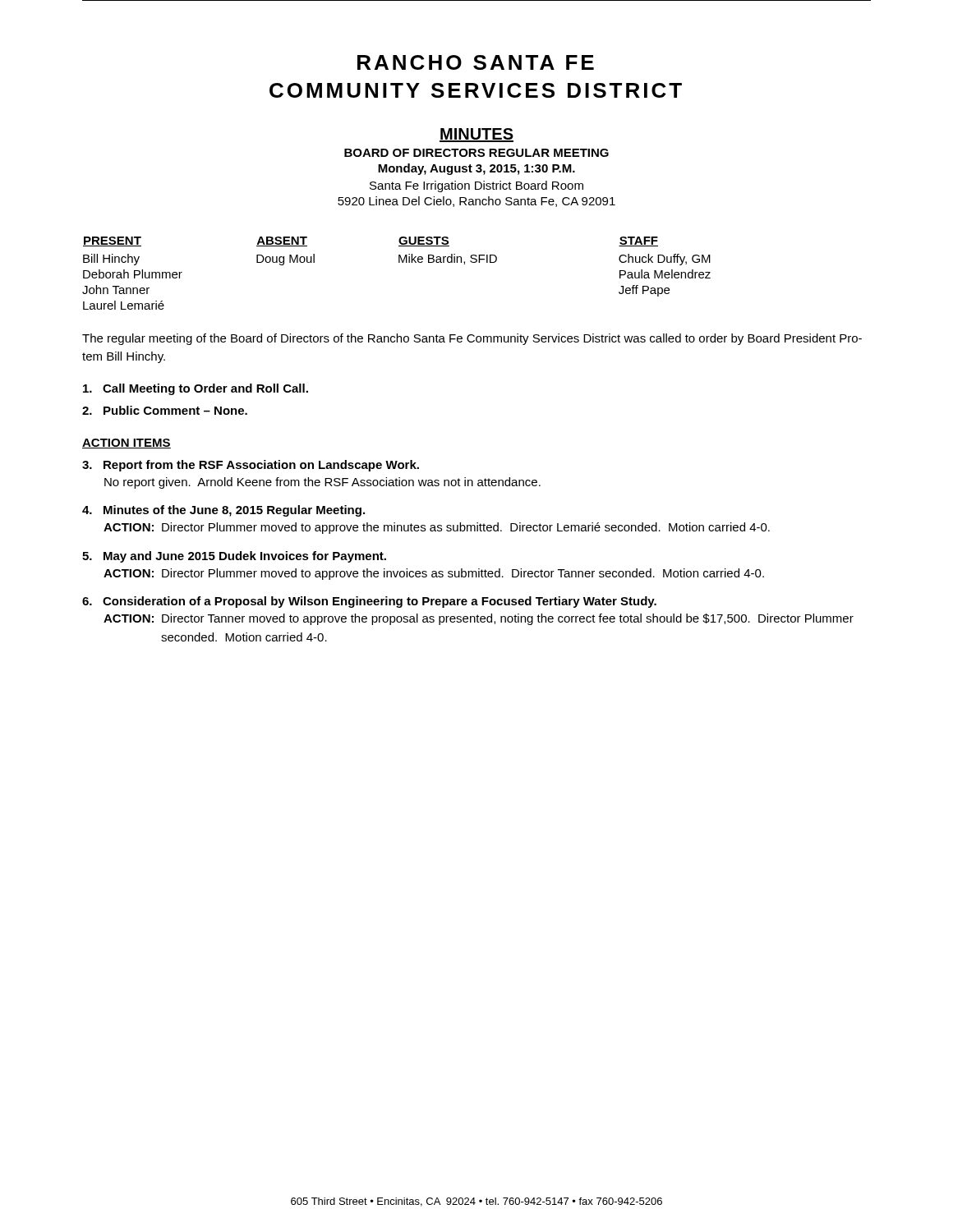Locate a table
Viewport: 953px width, 1232px height.
pos(476,272)
